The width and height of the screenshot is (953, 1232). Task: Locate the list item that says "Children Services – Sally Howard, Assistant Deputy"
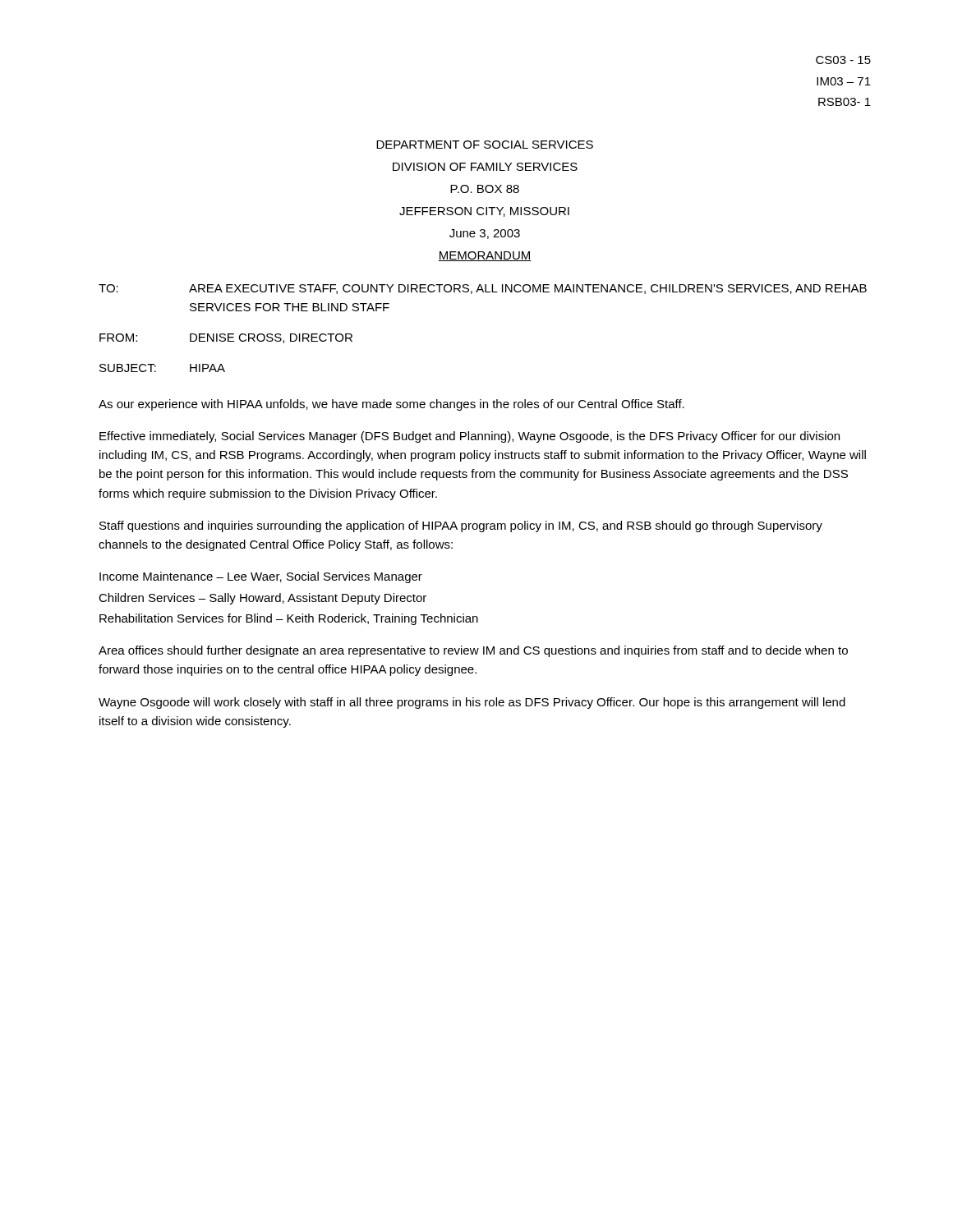coord(263,597)
